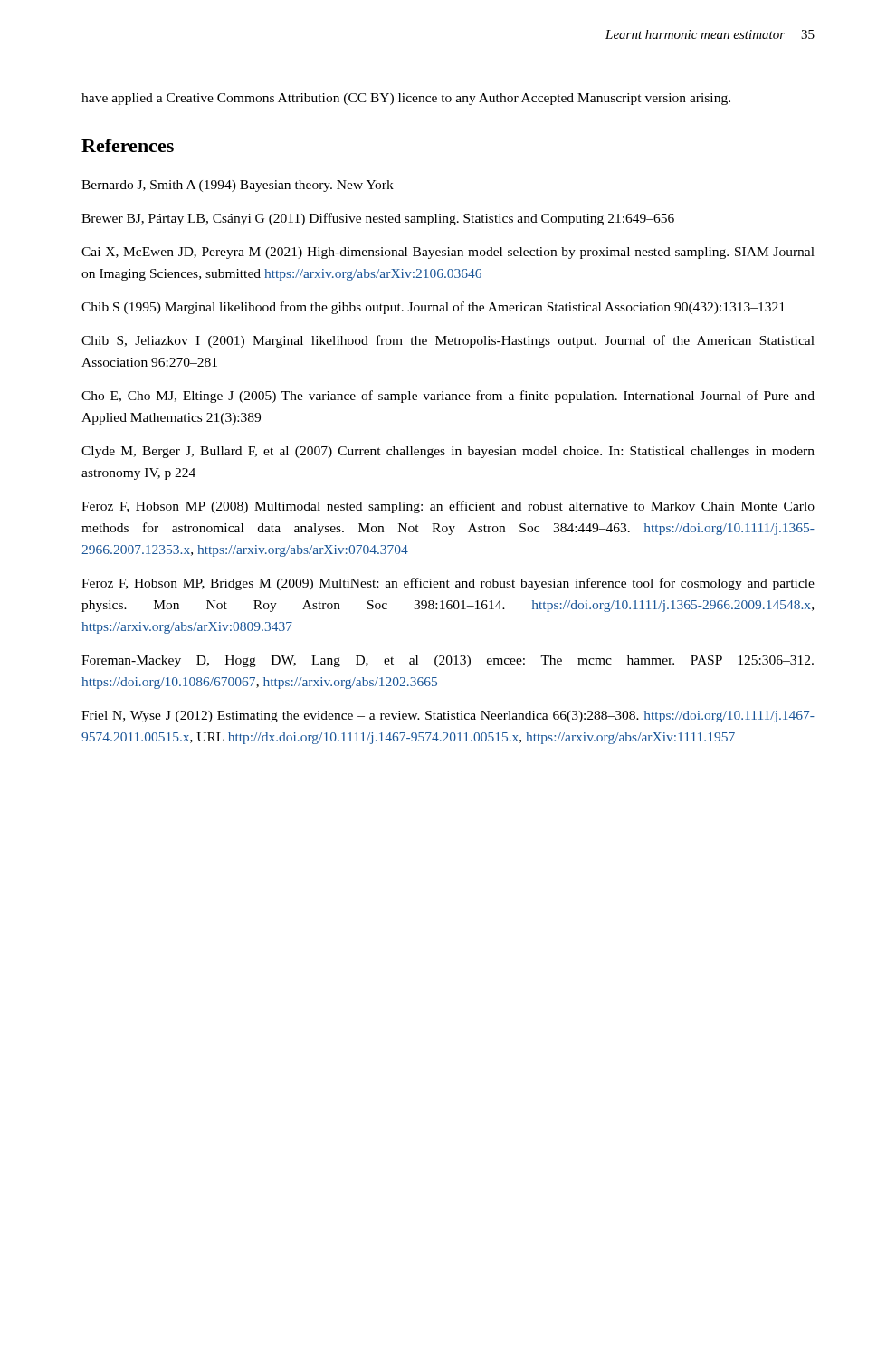Point to the text block starting "Chib S, Jeliazkov I (2001) Marginal likelihood from"

[x=448, y=351]
